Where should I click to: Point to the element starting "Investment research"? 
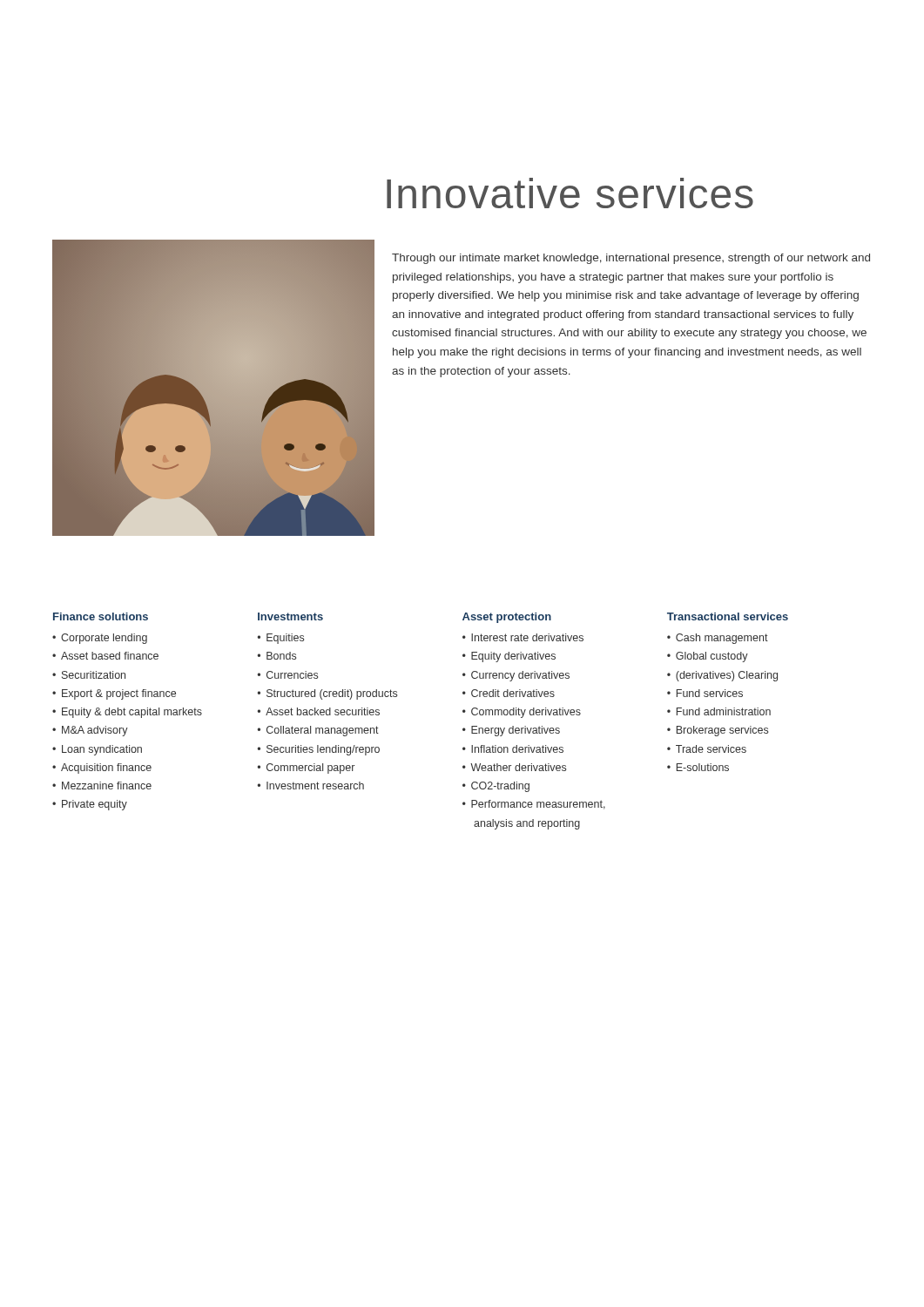(315, 786)
